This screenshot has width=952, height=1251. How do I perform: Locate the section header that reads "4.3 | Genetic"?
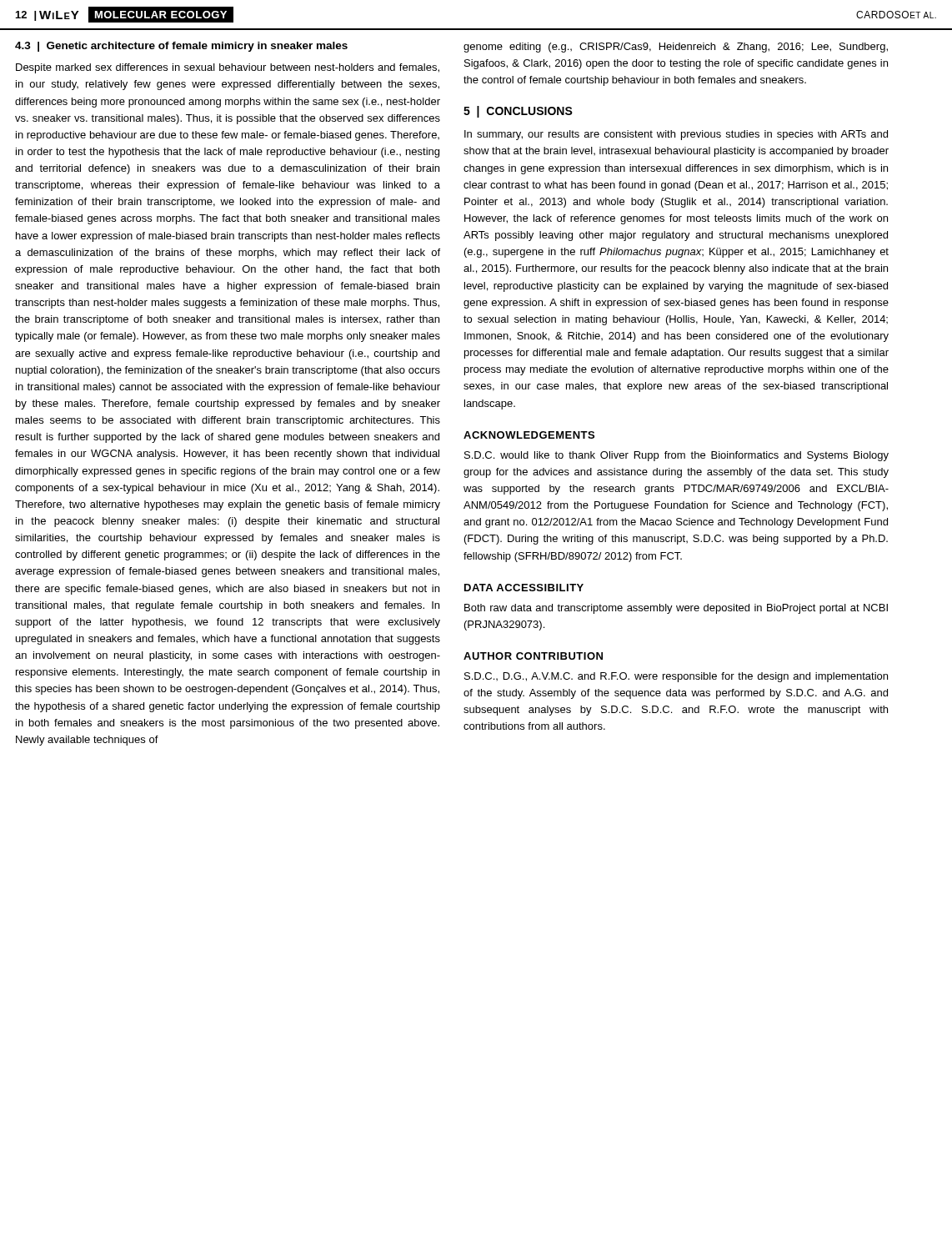[x=181, y=45]
